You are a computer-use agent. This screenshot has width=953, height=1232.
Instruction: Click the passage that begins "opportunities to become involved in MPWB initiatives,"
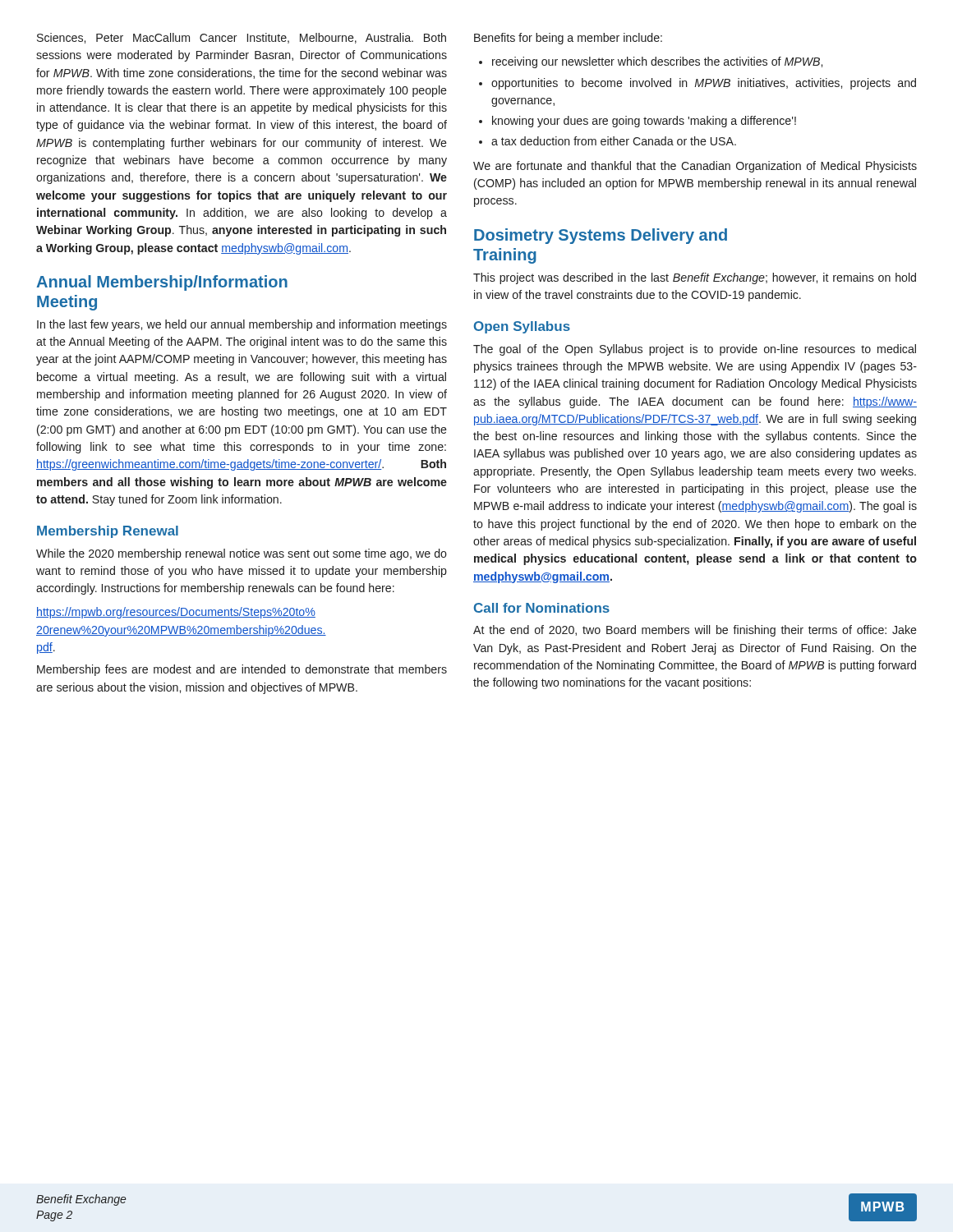coord(704,91)
